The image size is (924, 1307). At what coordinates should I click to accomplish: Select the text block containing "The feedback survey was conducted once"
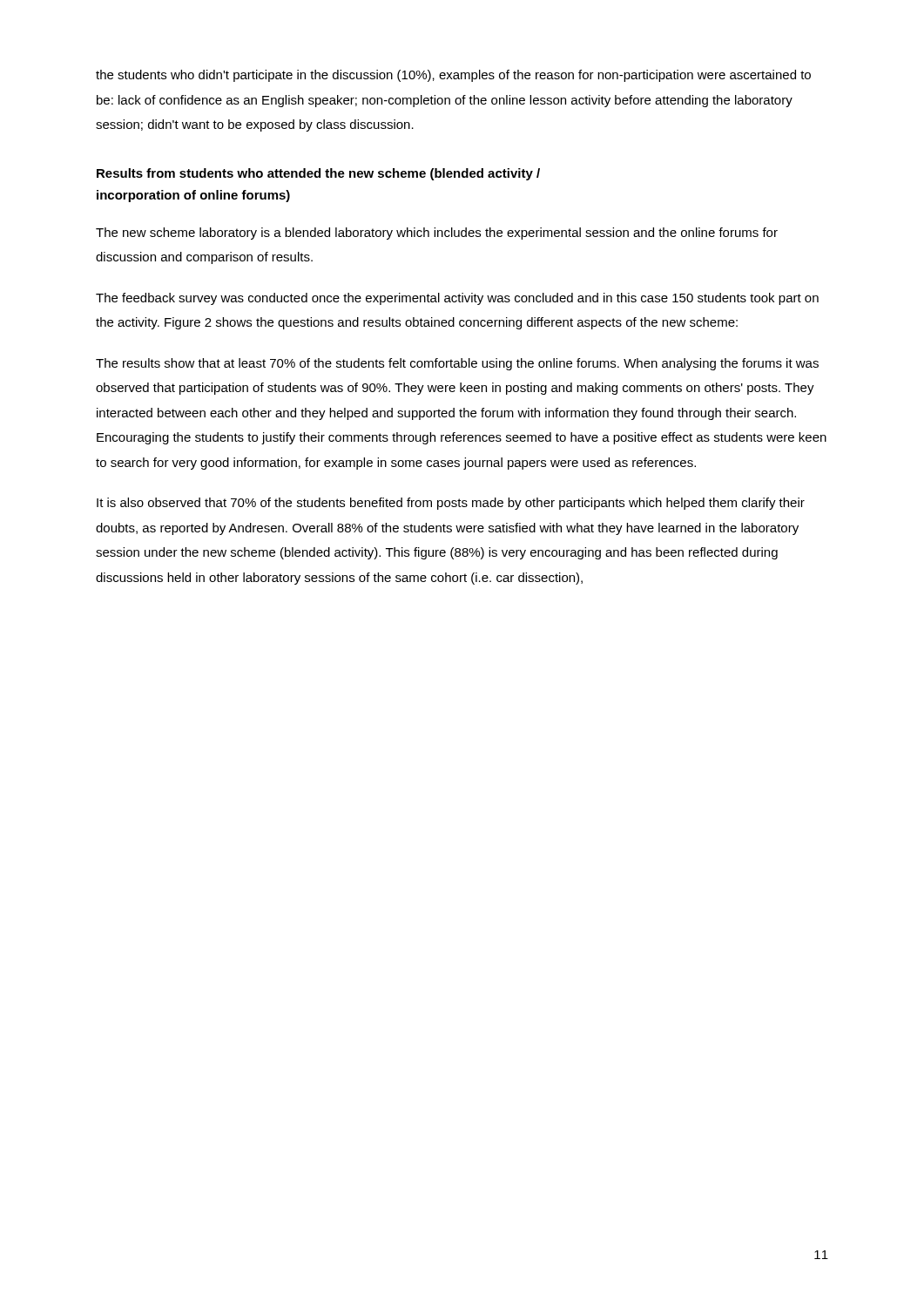[x=457, y=310]
